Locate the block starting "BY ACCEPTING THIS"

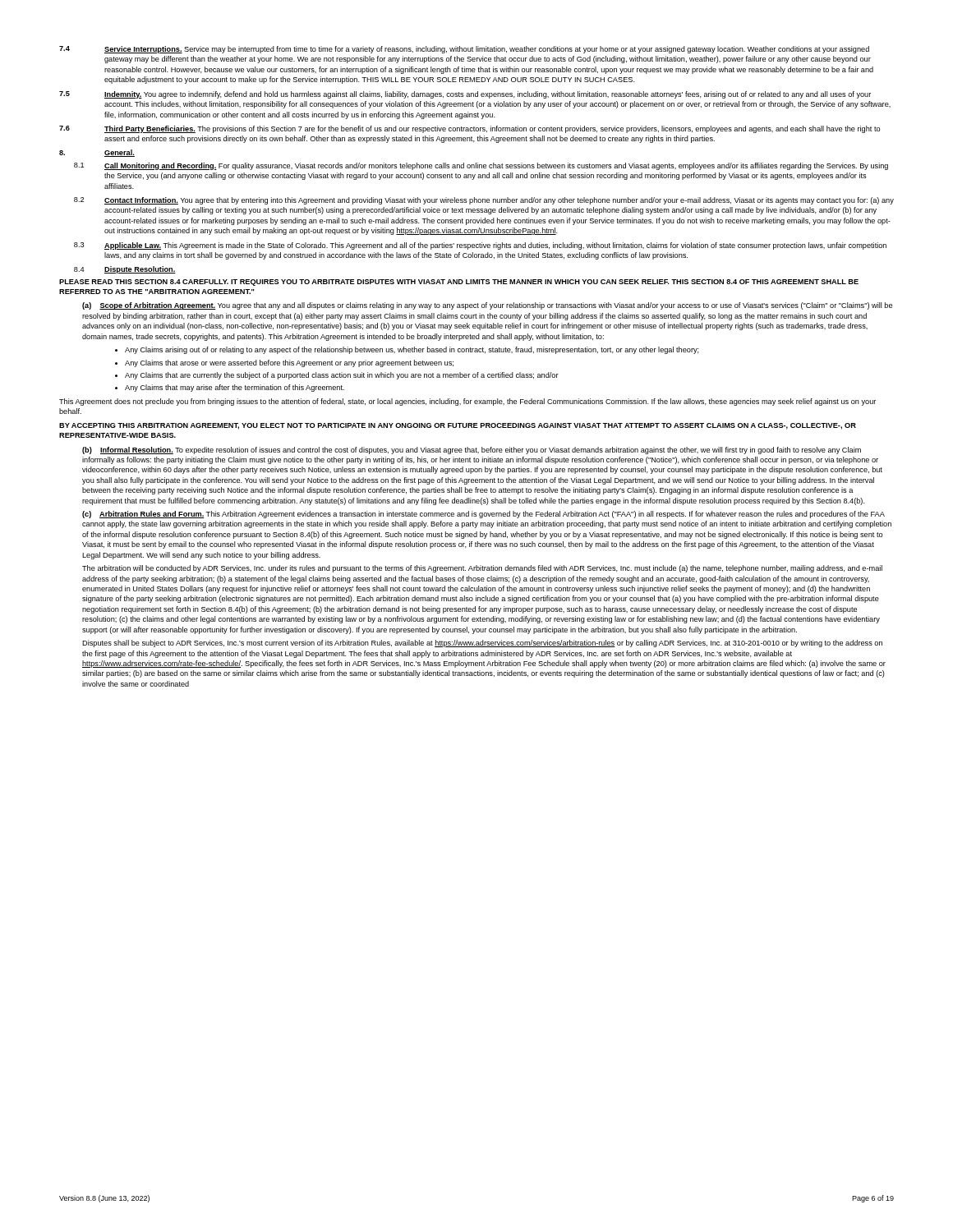pyautogui.click(x=458, y=430)
